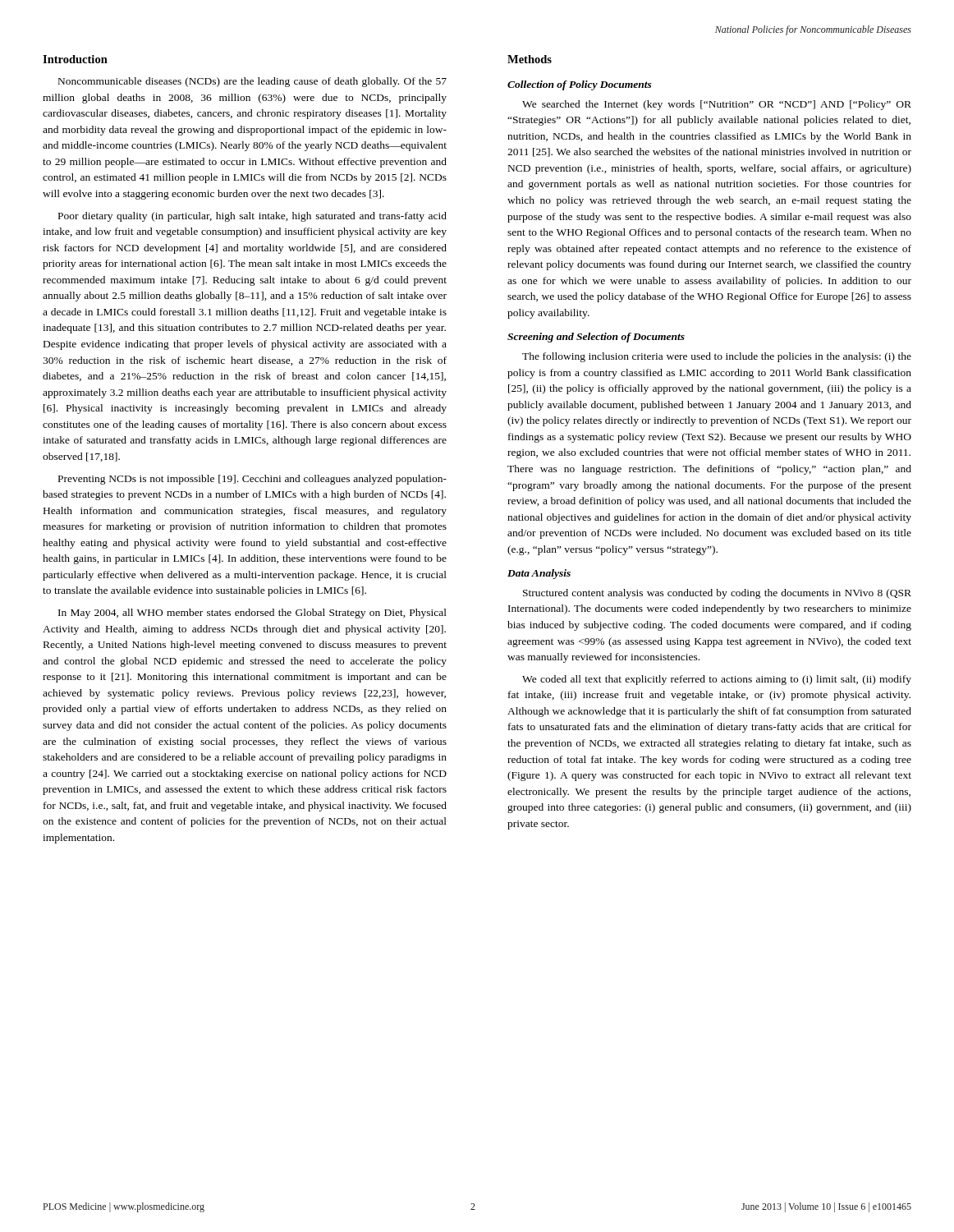Screen dimensions: 1232x954
Task: Find the text block with the text "We coded all text that explicitly referred to"
Action: click(709, 751)
